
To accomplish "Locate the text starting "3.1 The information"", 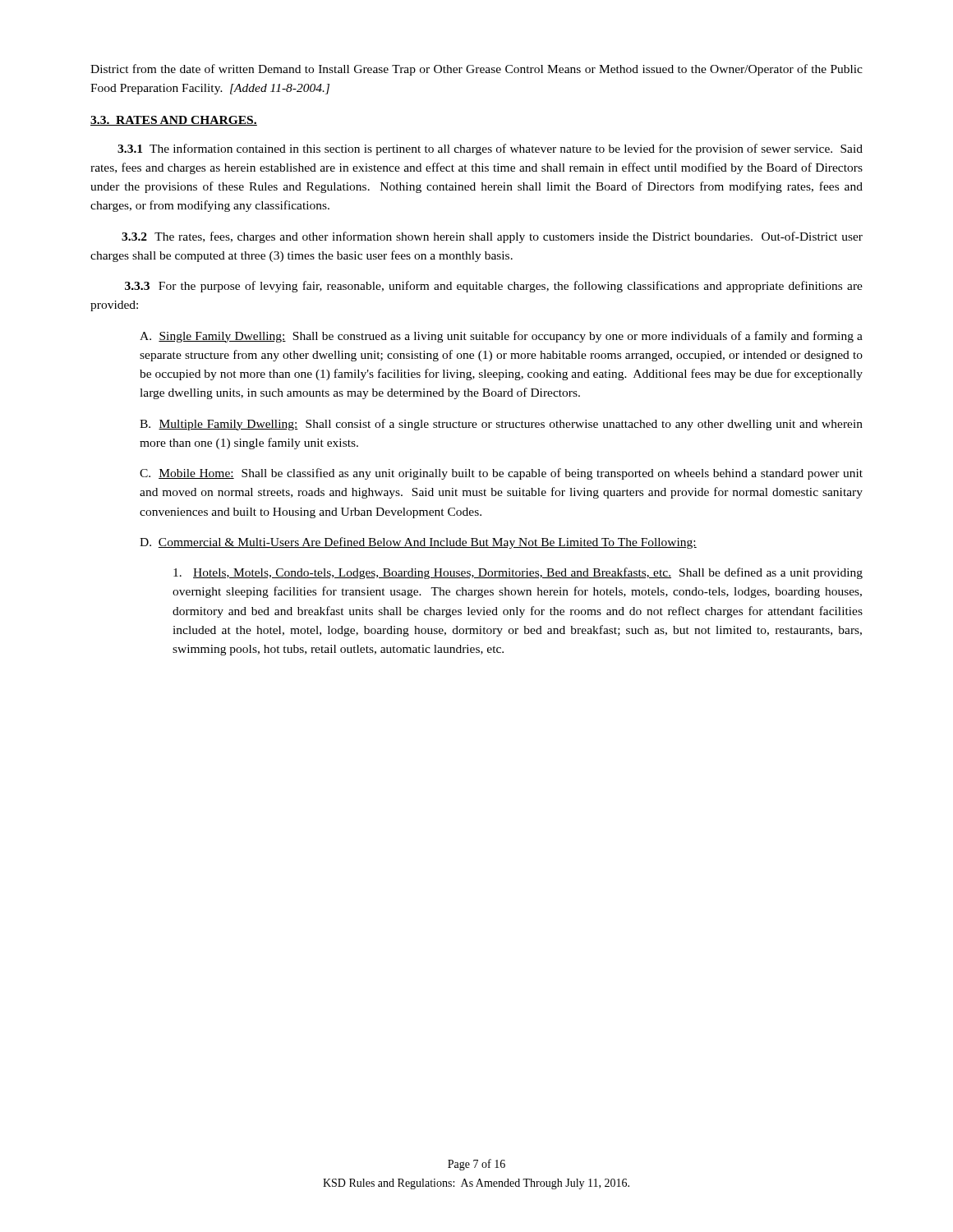I will coord(476,176).
